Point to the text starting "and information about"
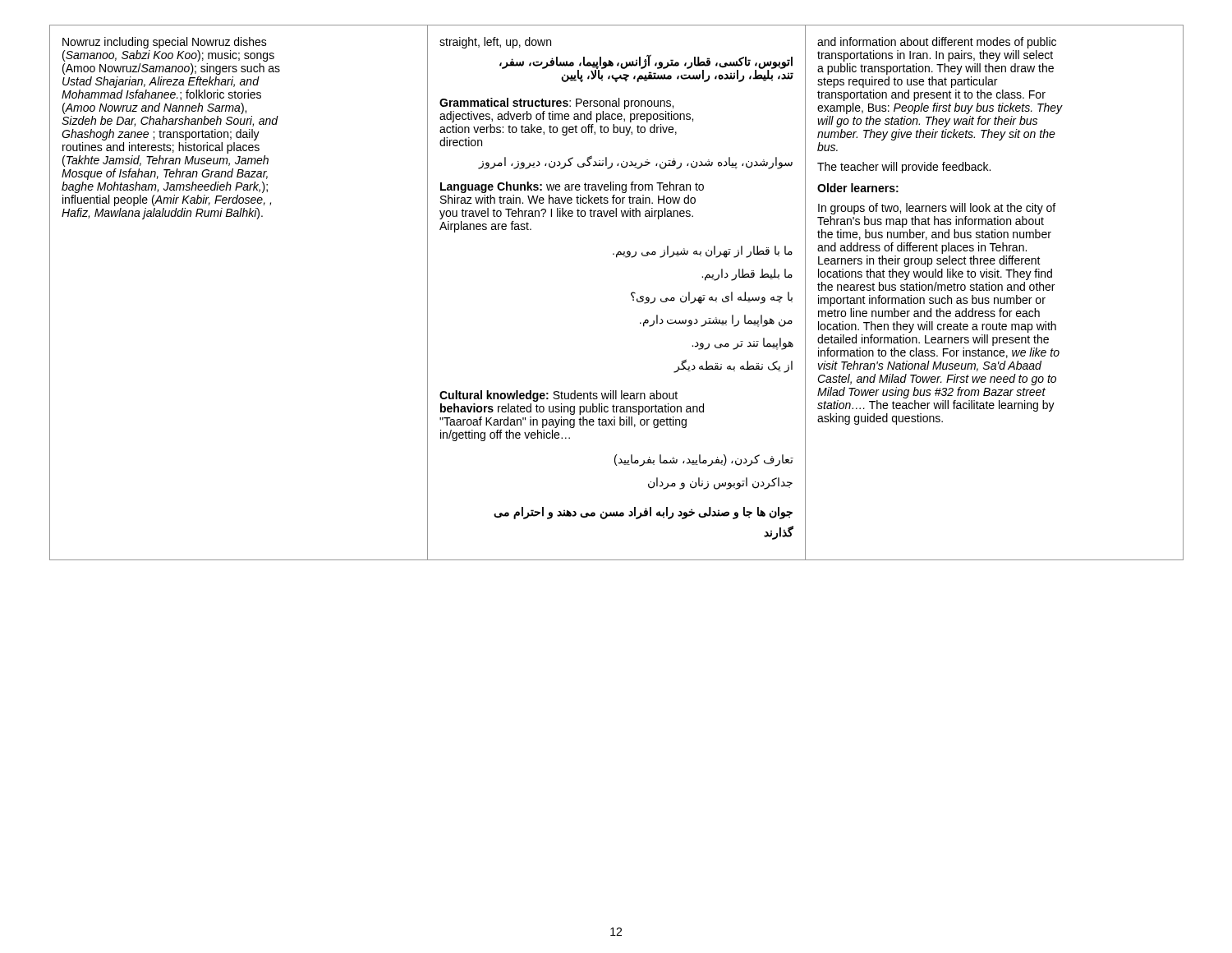Viewport: 1232px width, 953px height. (994, 230)
